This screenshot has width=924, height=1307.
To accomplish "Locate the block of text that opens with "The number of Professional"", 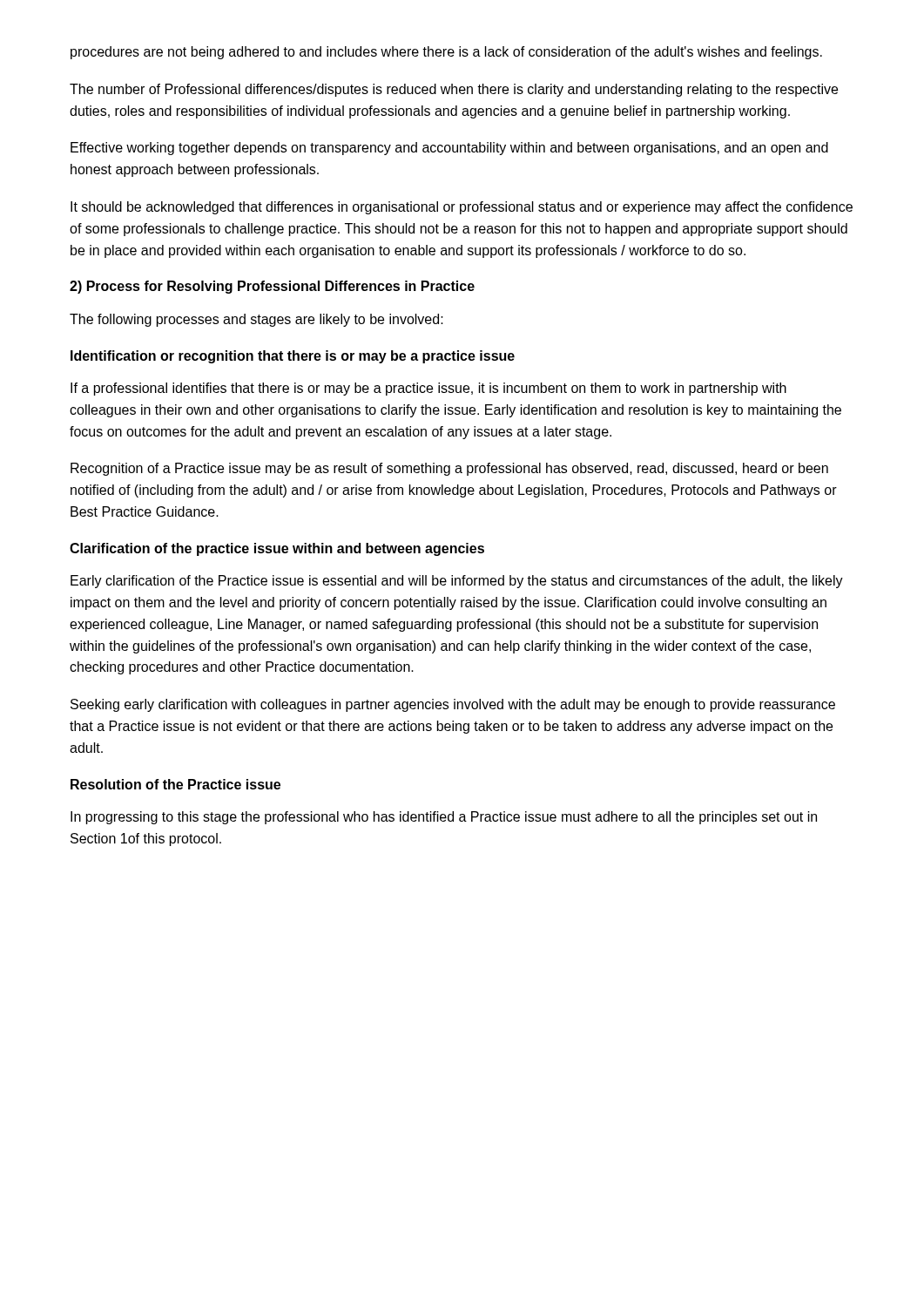I will coord(454,100).
